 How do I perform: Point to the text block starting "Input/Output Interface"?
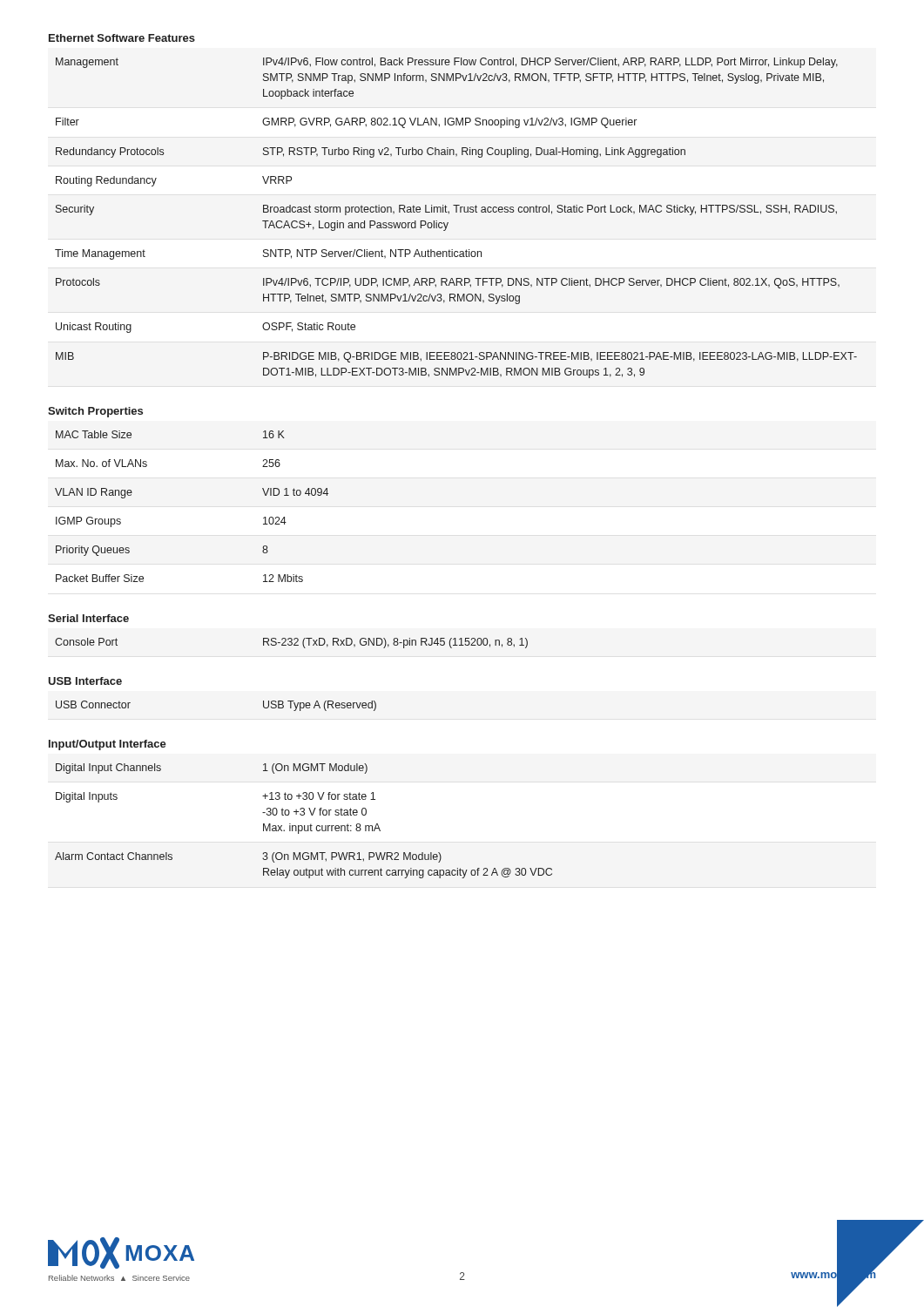pos(107,743)
